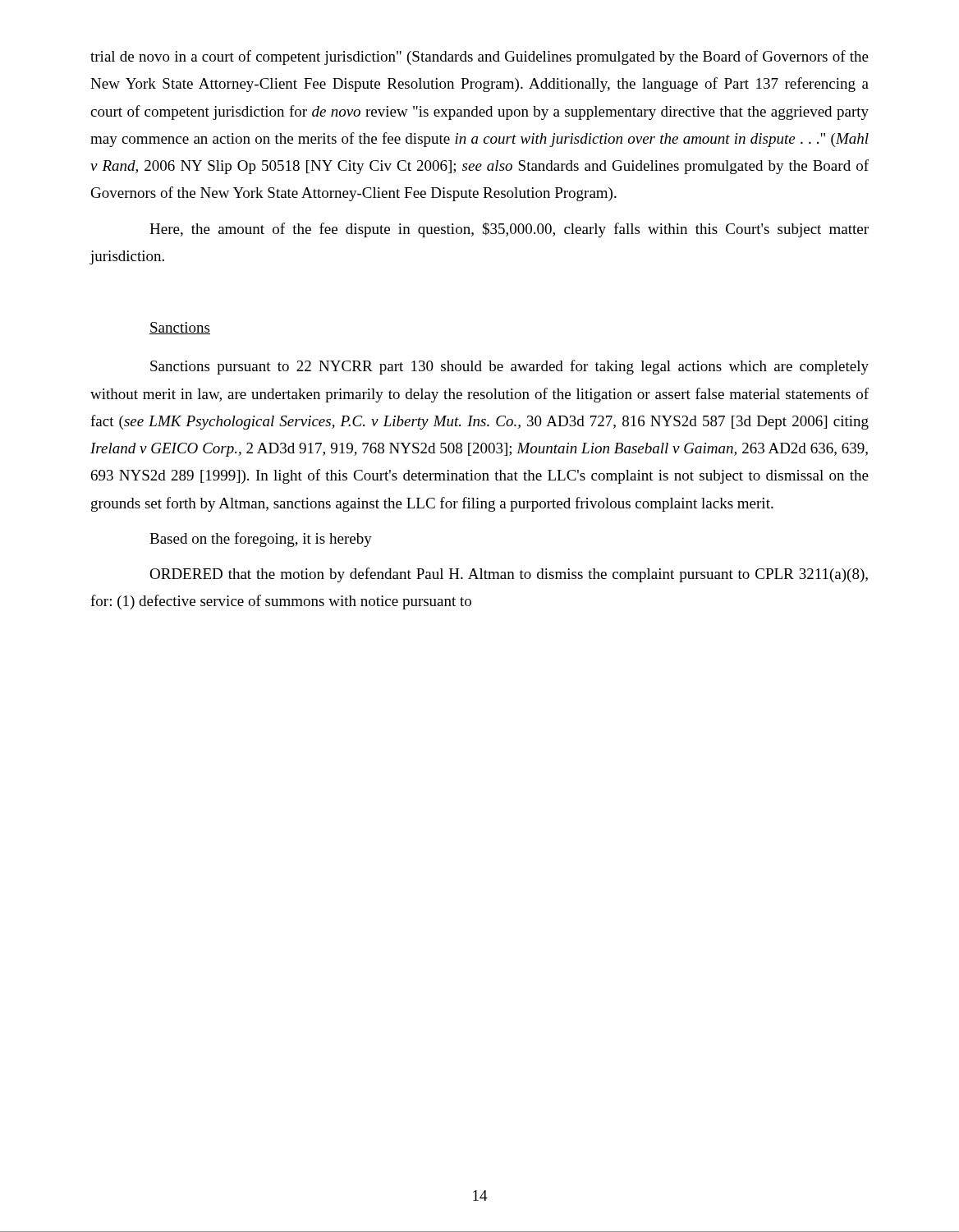Navigate to the text block starting "Based on the foregoing, it is hereby"
The image size is (959, 1232).
click(x=261, y=540)
